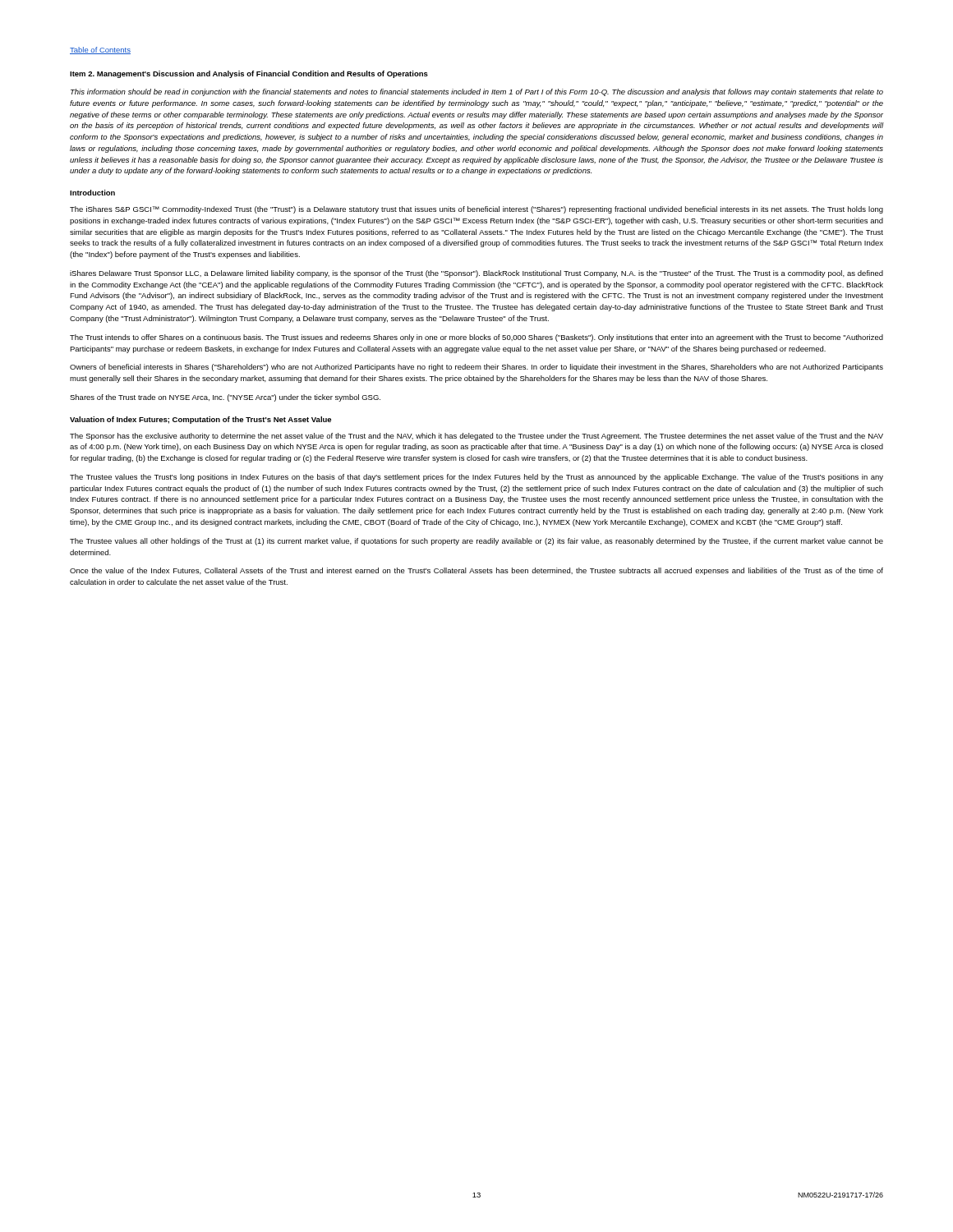Locate the text block with the text "This information should"
953x1232 pixels.
(476, 131)
